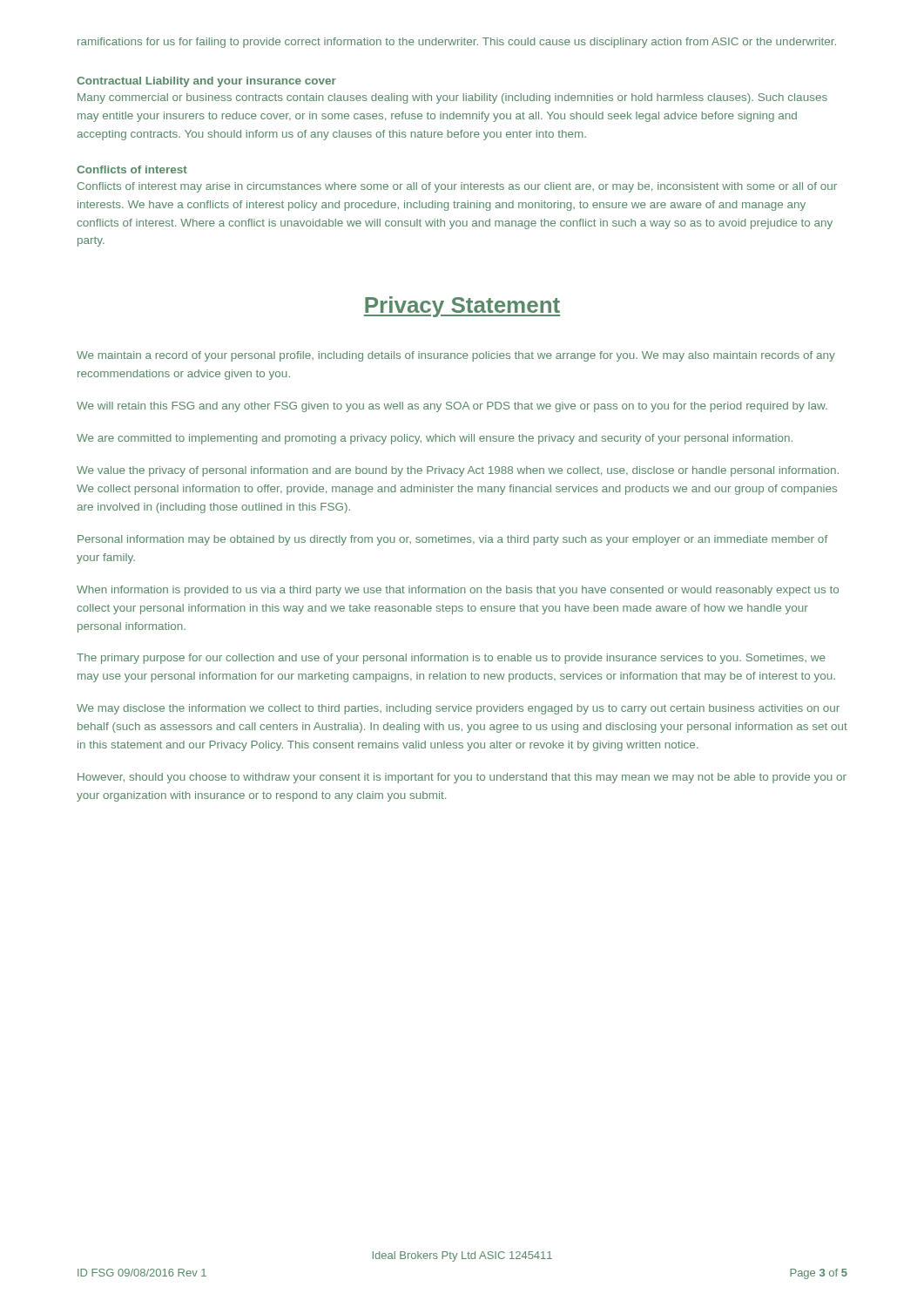Find the region starting "We maintain a record of"
The image size is (924, 1307).
pyautogui.click(x=456, y=365)
